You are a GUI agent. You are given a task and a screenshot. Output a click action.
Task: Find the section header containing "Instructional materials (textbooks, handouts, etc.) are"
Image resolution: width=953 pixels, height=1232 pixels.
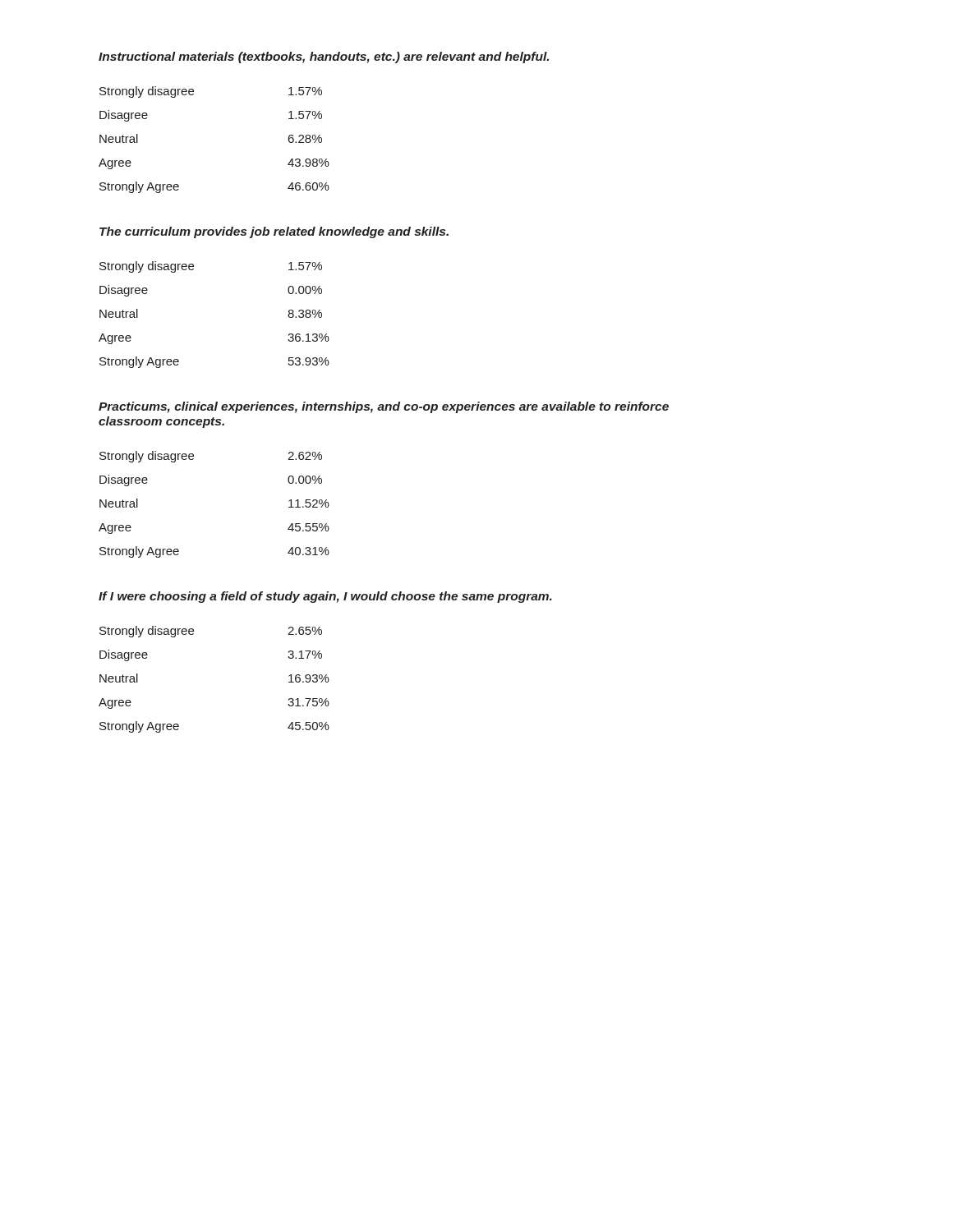pos(324,56)
